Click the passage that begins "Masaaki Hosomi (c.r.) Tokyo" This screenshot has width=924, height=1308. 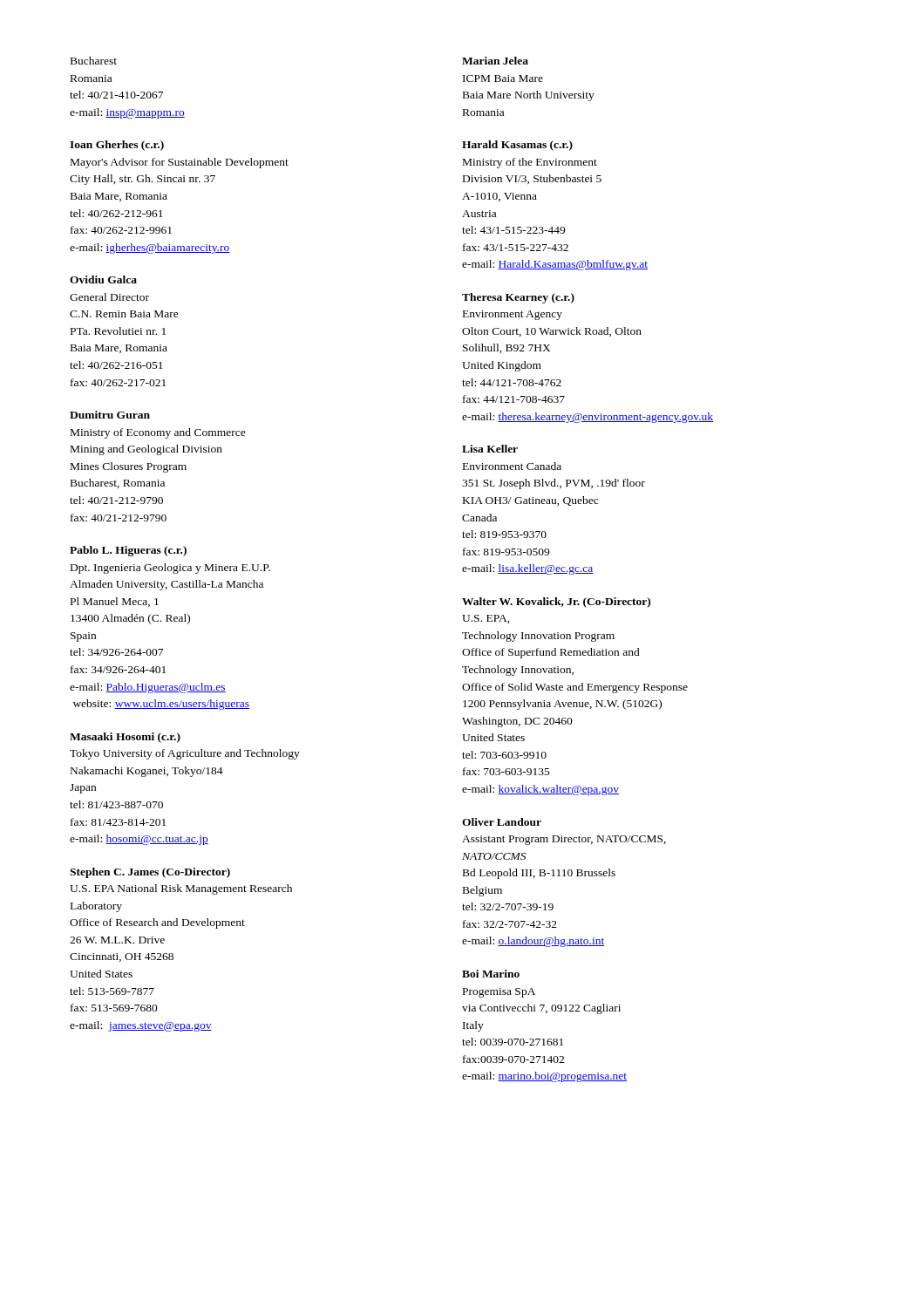pyautogui.click(x=125, y=738)
